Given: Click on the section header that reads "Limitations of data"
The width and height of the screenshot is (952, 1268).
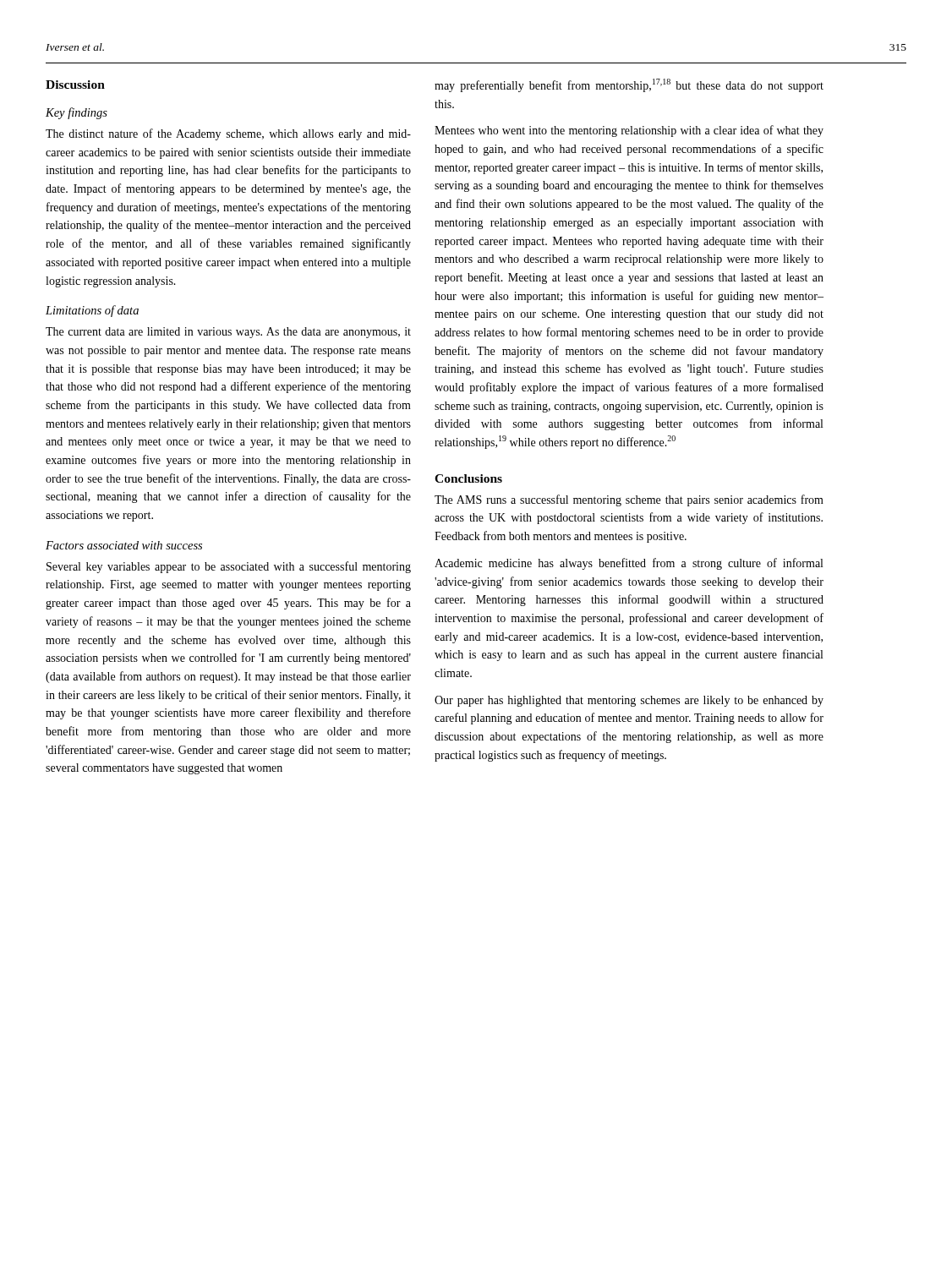Looking at the screenshot, I should 92,310.
